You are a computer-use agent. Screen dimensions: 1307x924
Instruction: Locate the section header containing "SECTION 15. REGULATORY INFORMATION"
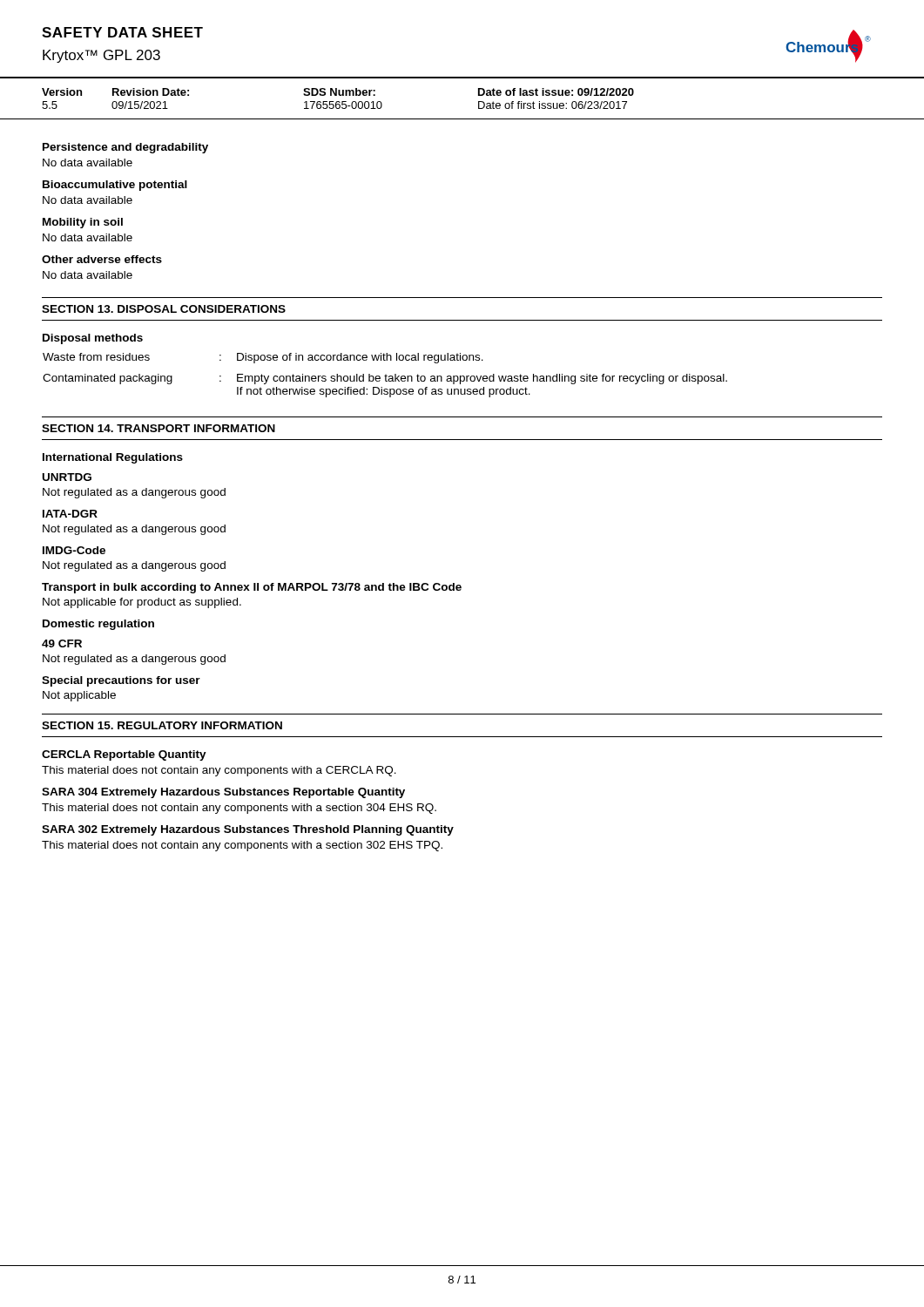click(162, 725)
